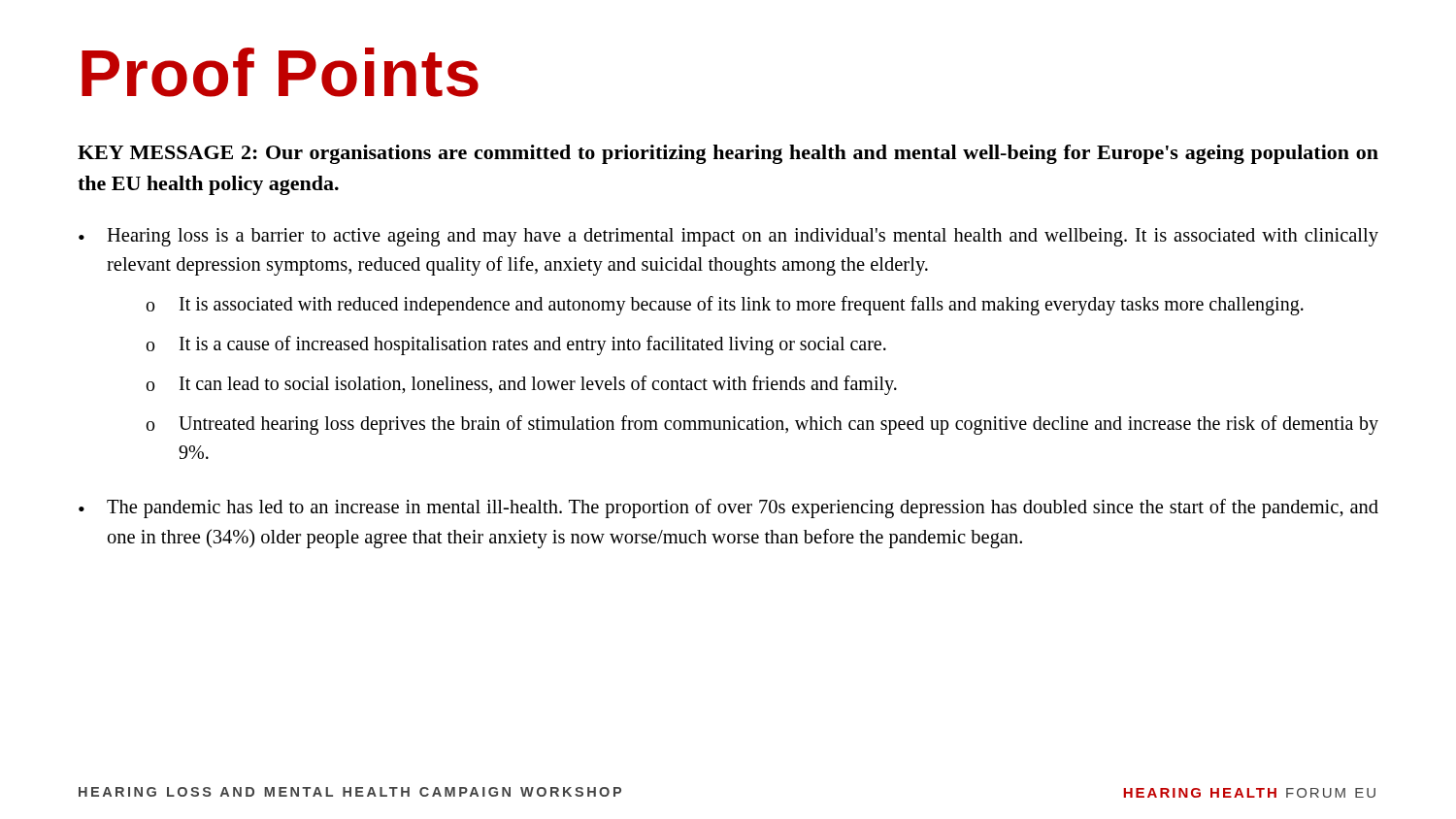This screenshot has height=819, width=1456.
Task: Click on the block starting "o It can lead to social isolation, loneliness,"
Action: click(x=762, y=384)
